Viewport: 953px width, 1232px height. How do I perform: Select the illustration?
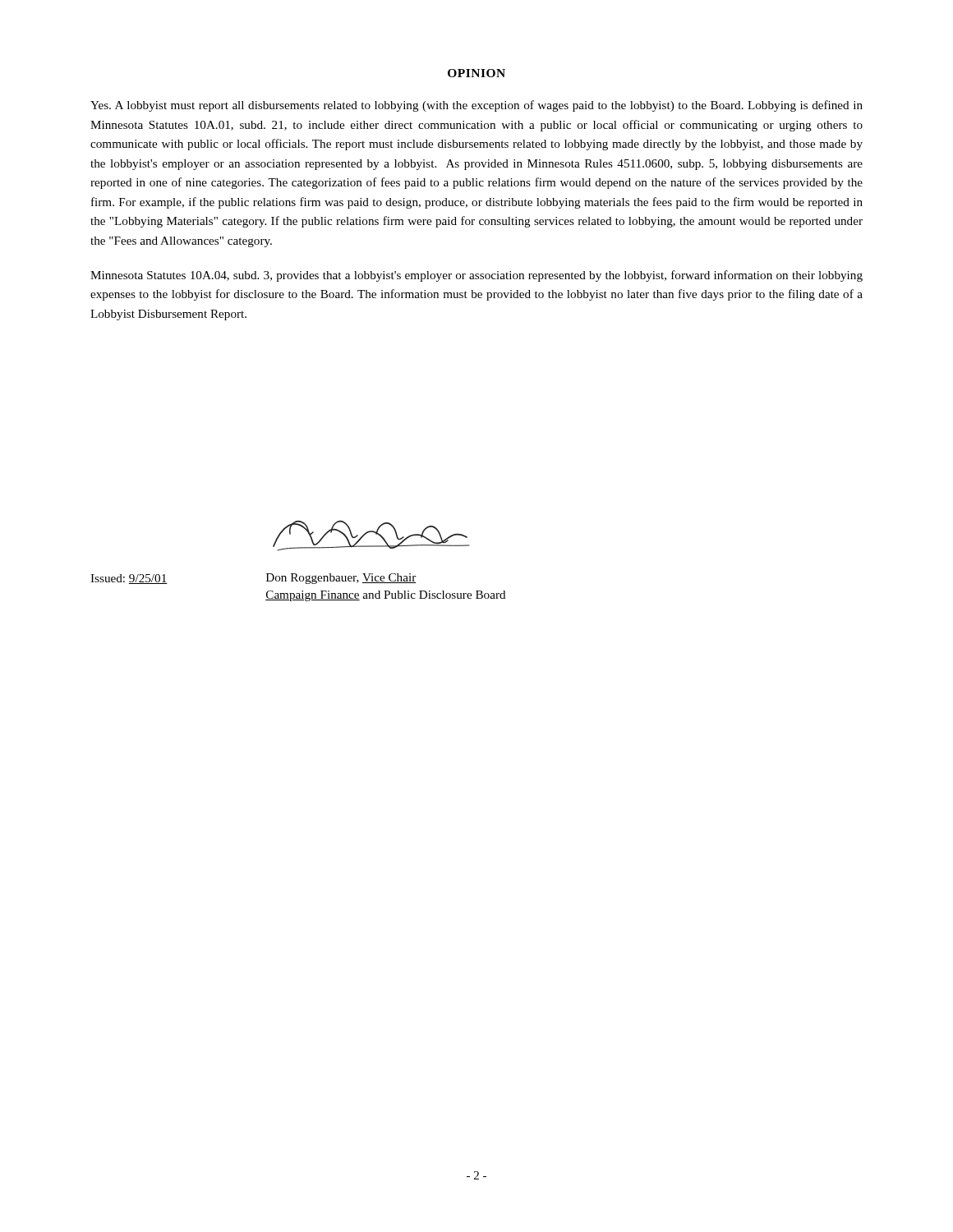372,534
